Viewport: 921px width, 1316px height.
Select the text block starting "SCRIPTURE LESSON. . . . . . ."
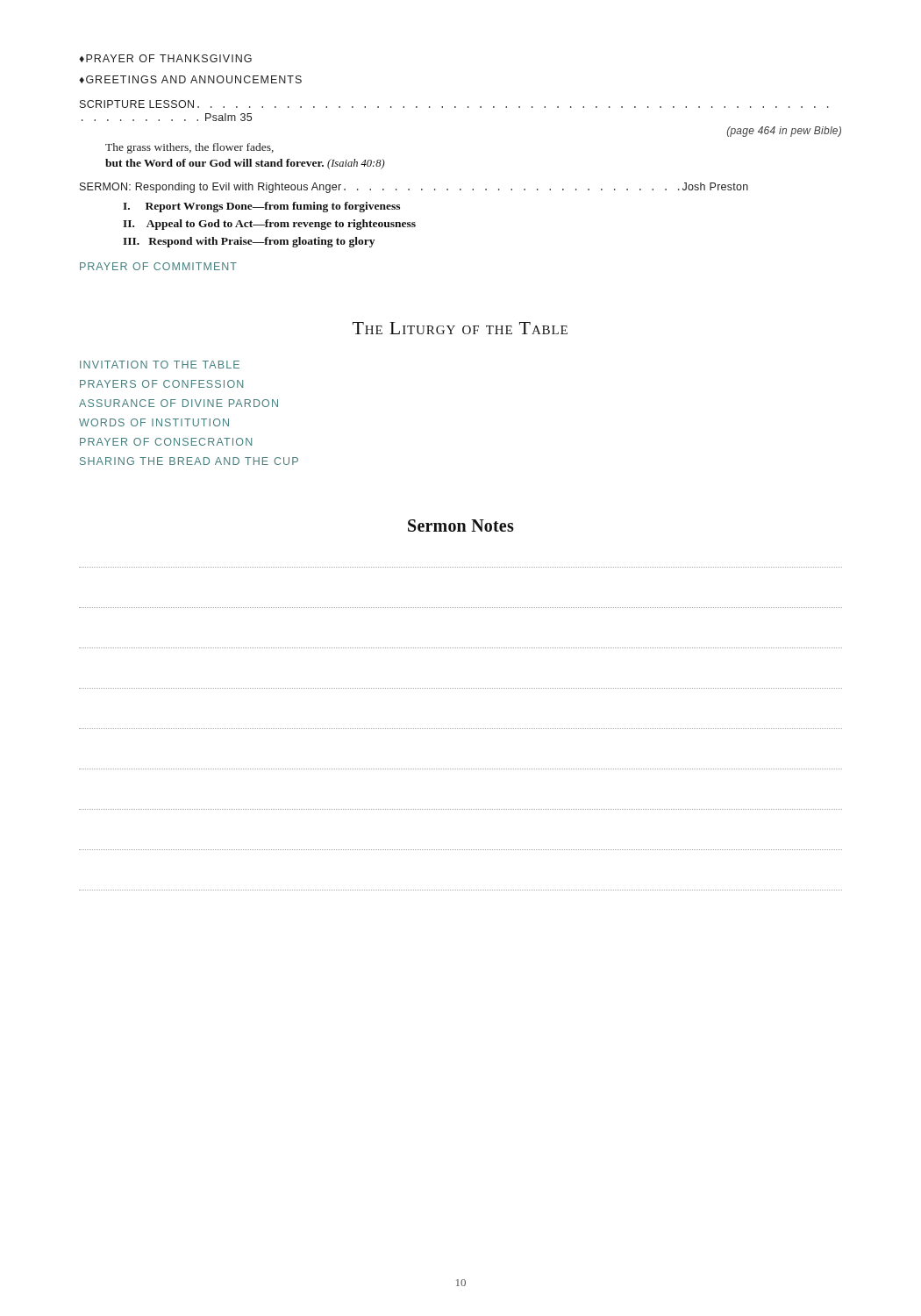tap(460, 118)
